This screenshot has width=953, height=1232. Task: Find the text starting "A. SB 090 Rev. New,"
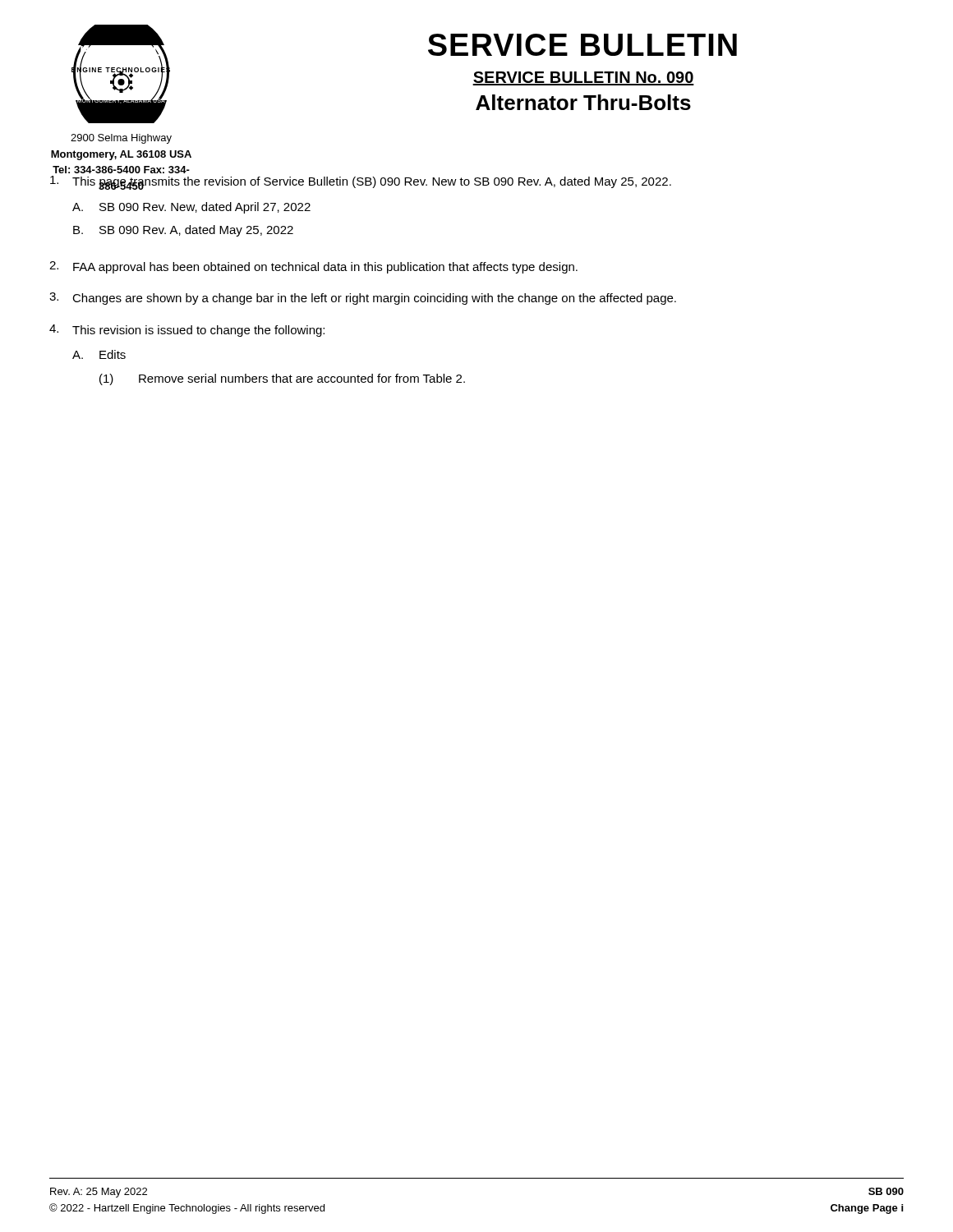point(191,208)
